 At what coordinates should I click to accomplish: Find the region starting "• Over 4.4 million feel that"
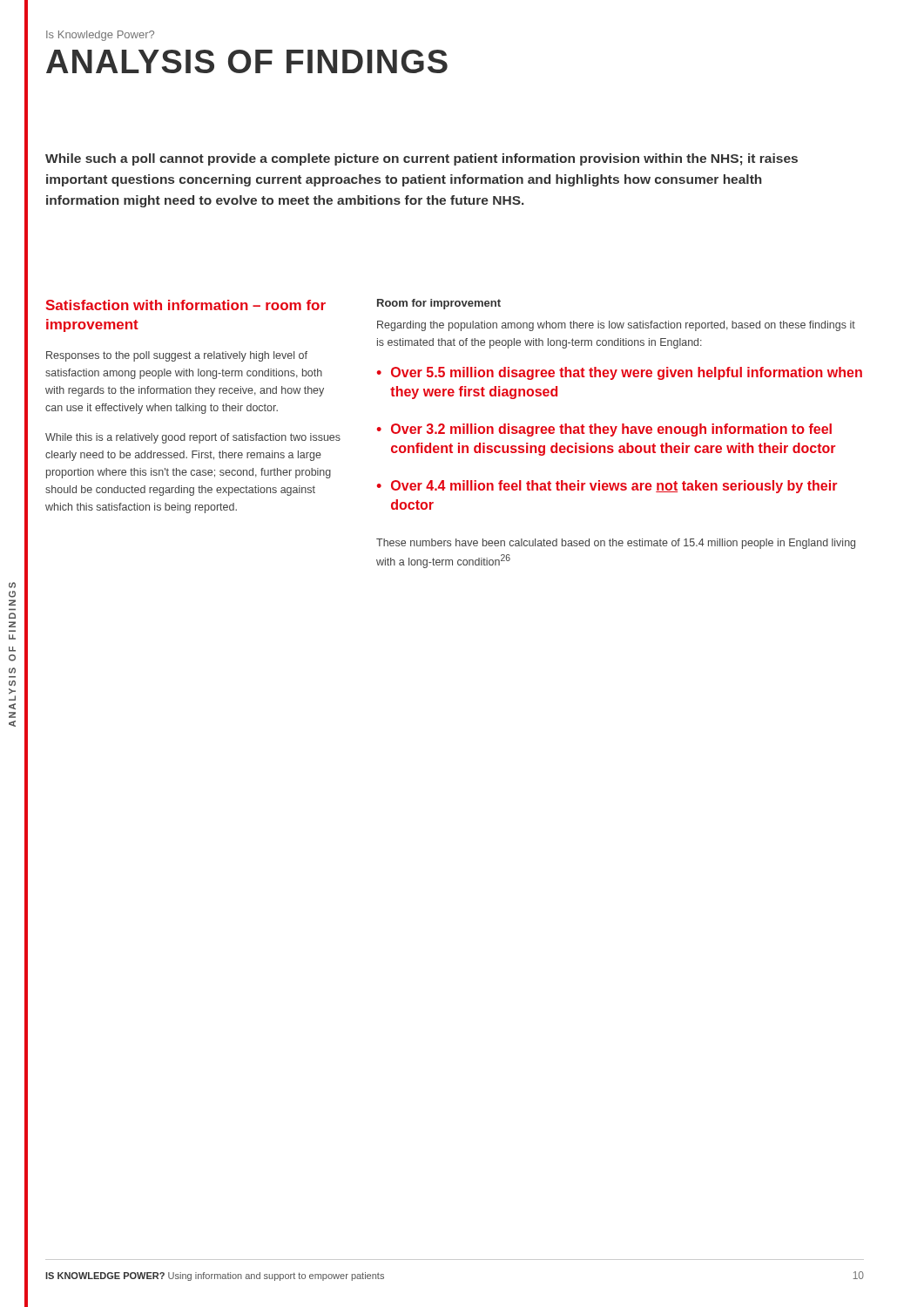[620, 496]
